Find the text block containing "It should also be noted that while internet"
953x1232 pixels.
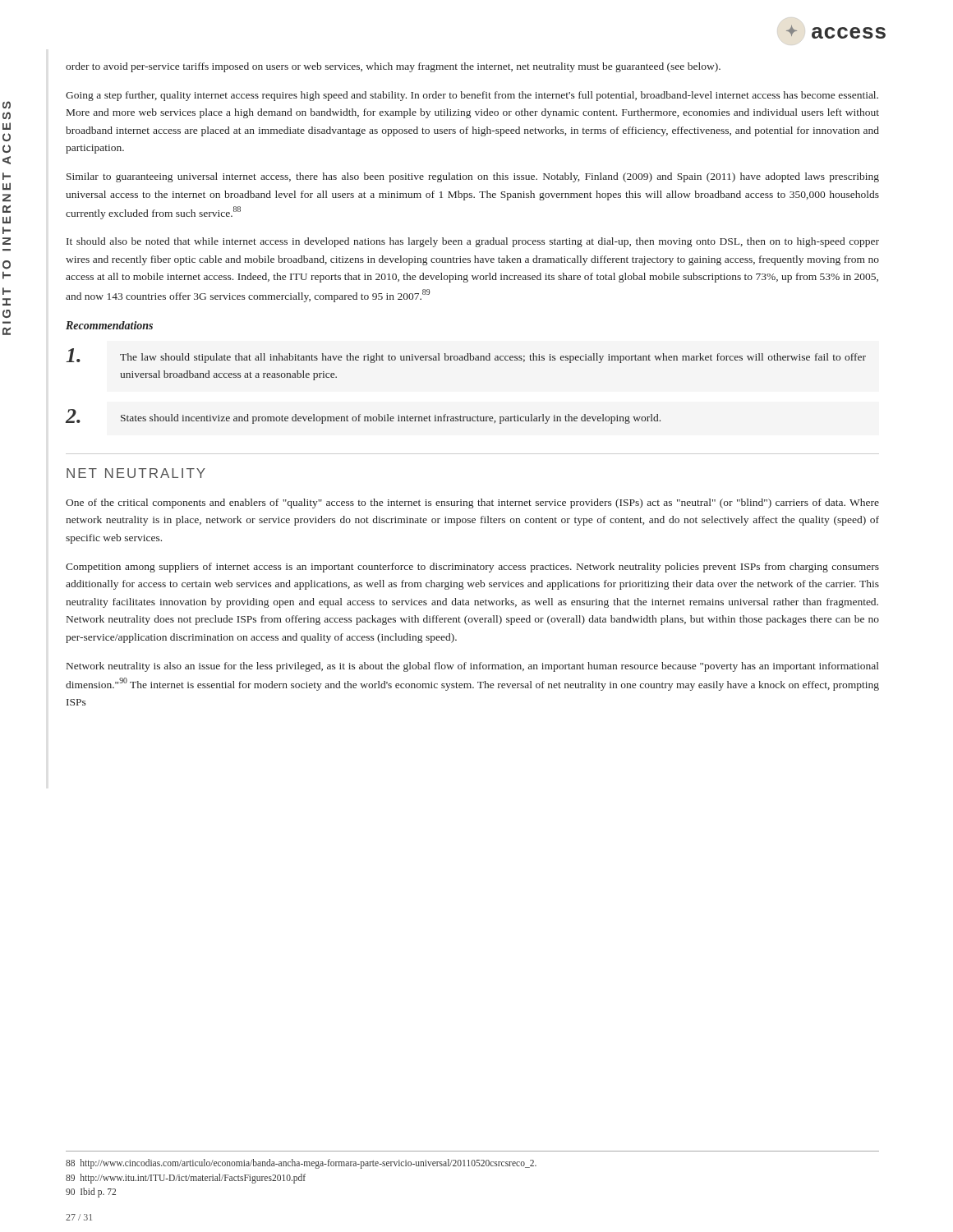472,269
